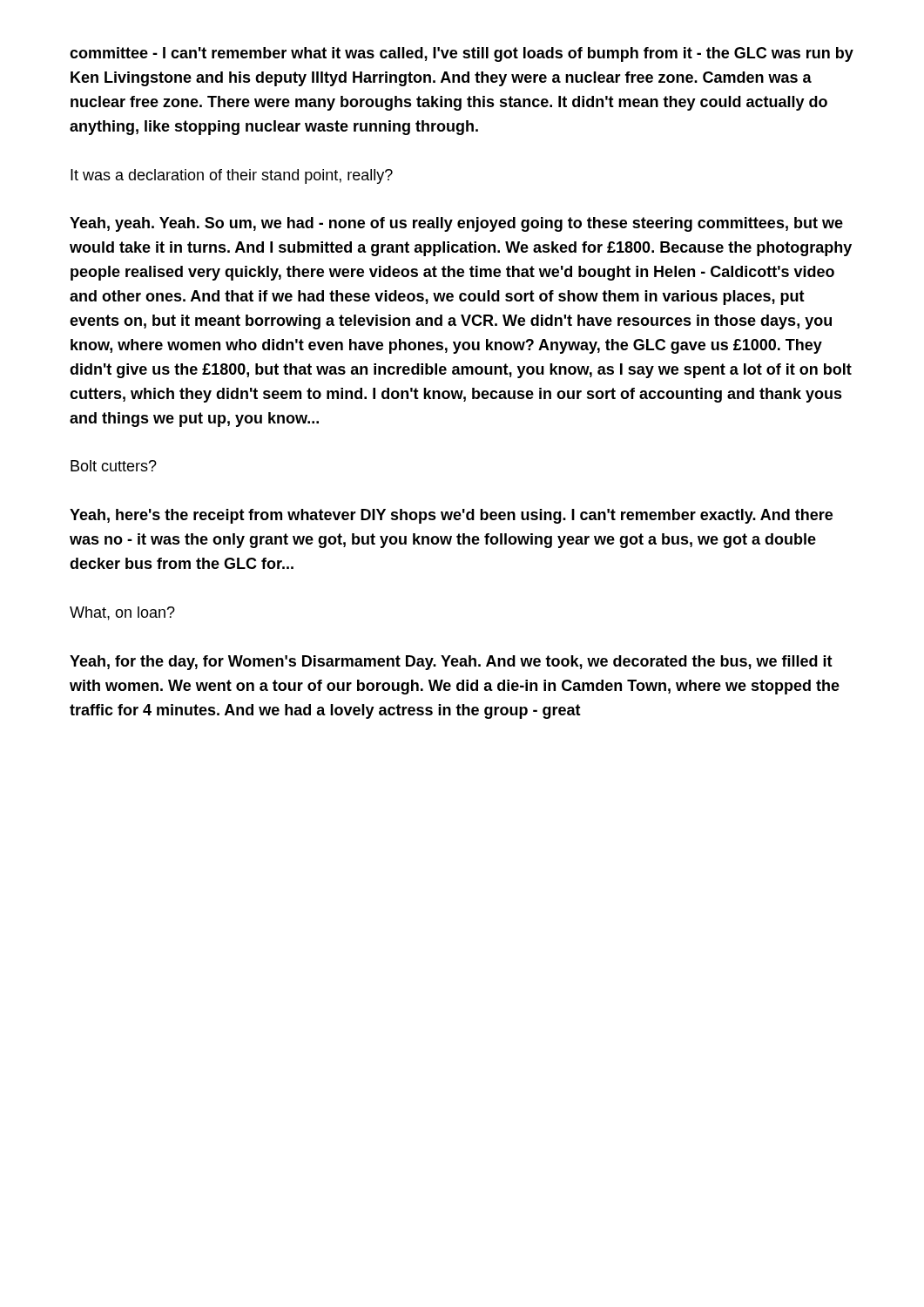The width and height of the screenshot is (924, 1307).
Task: Point to the element starting "committee - I can't remember what"
Action: 462,90
